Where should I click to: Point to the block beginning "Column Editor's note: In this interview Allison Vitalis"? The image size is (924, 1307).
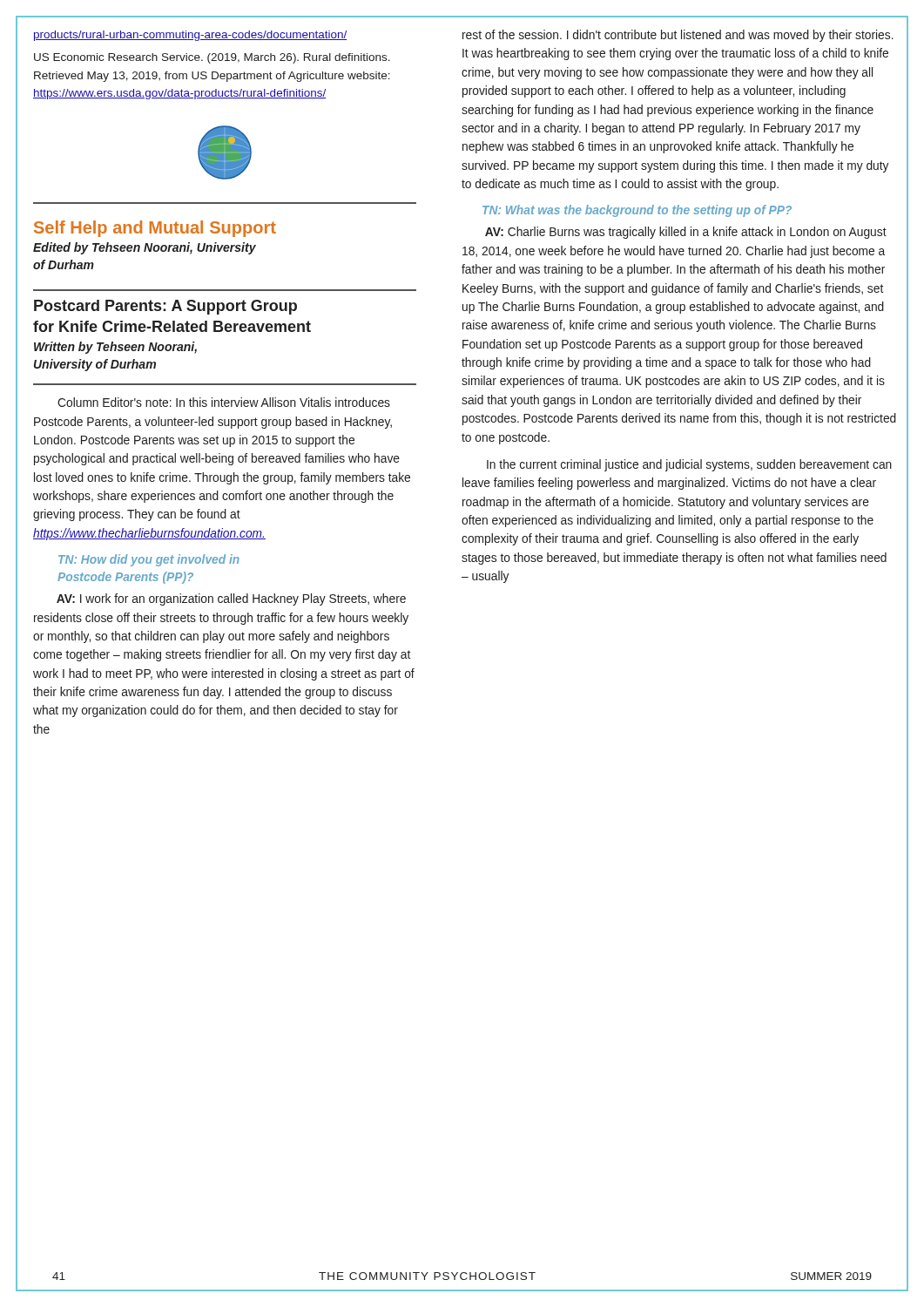coord(222,468)
